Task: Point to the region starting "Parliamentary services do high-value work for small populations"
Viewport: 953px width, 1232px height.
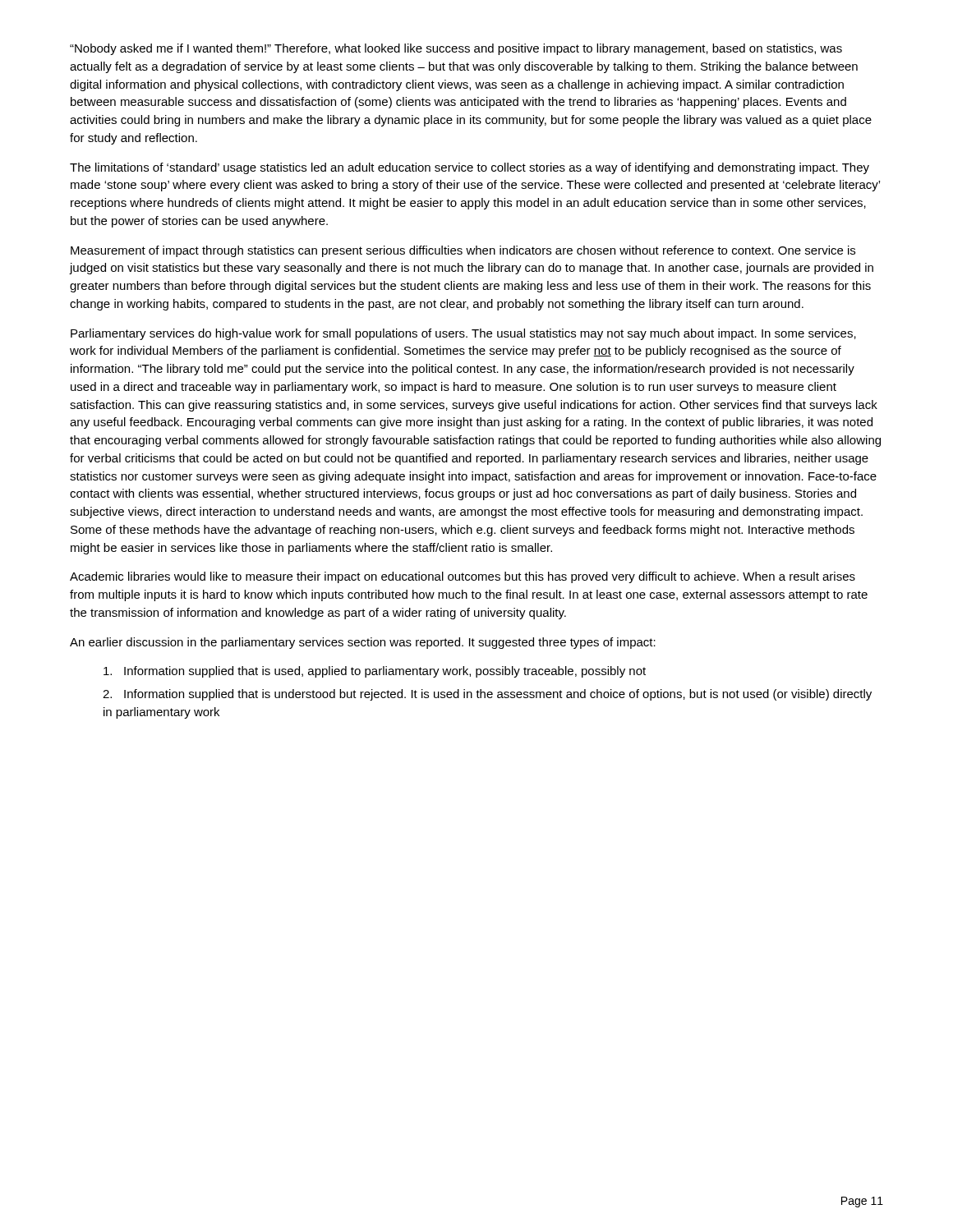Action: [476, 440]
